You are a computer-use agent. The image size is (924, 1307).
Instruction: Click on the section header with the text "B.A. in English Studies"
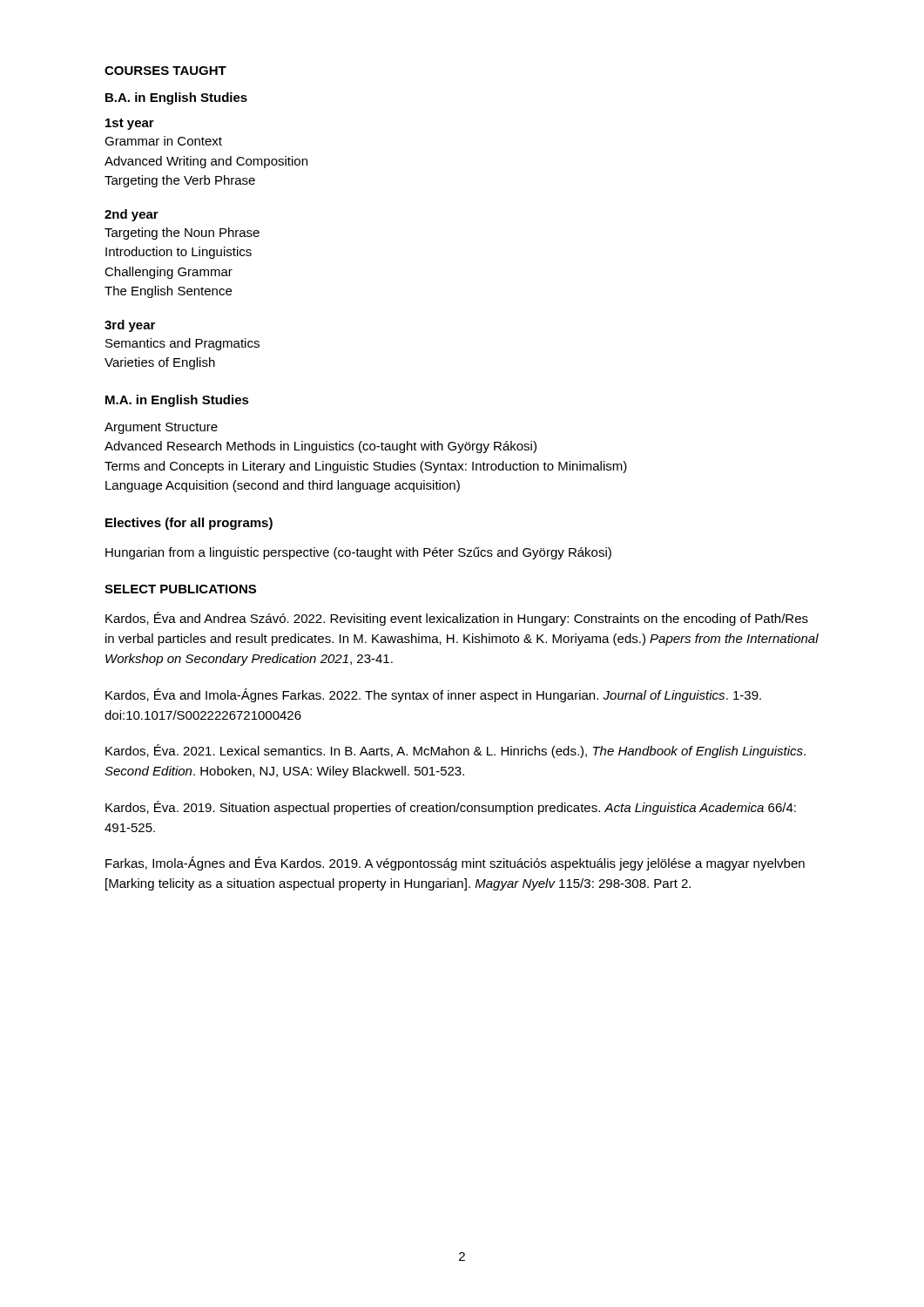176,97
